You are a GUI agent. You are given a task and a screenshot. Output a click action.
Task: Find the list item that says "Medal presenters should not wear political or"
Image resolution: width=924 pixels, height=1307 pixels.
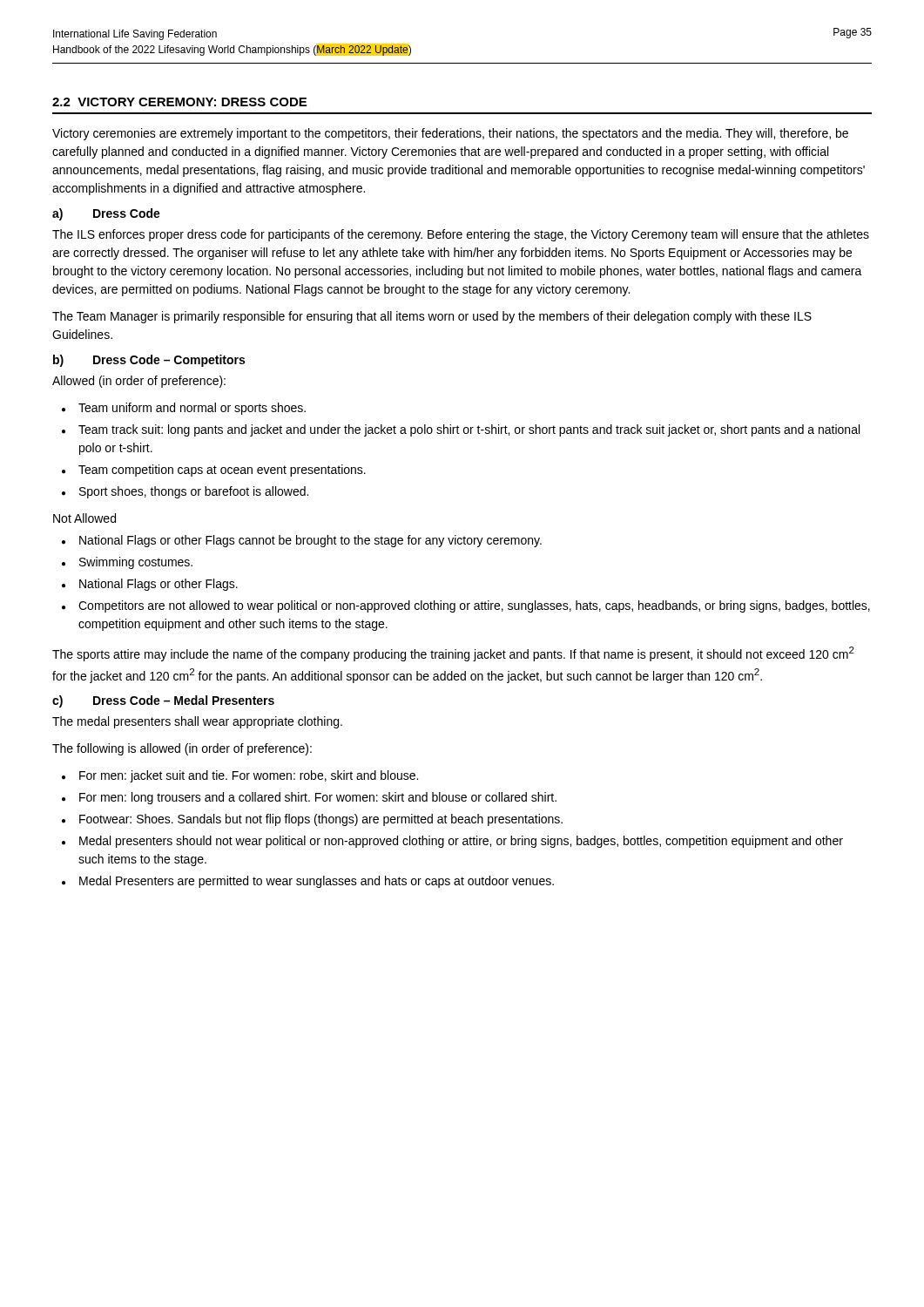[x=462, y=851]
